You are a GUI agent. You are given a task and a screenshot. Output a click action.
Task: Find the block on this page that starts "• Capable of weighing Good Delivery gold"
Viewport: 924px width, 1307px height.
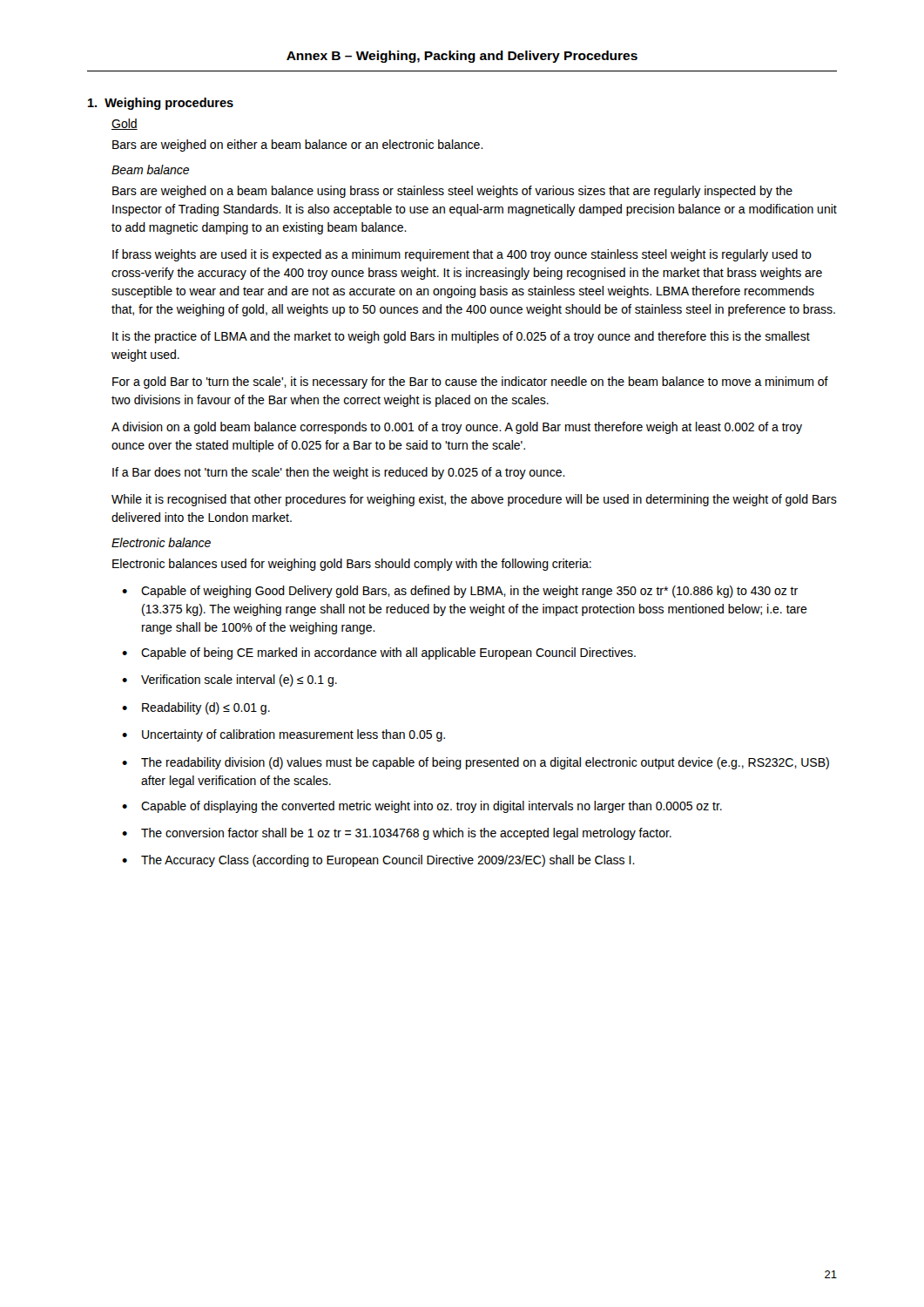click(479, 609)
